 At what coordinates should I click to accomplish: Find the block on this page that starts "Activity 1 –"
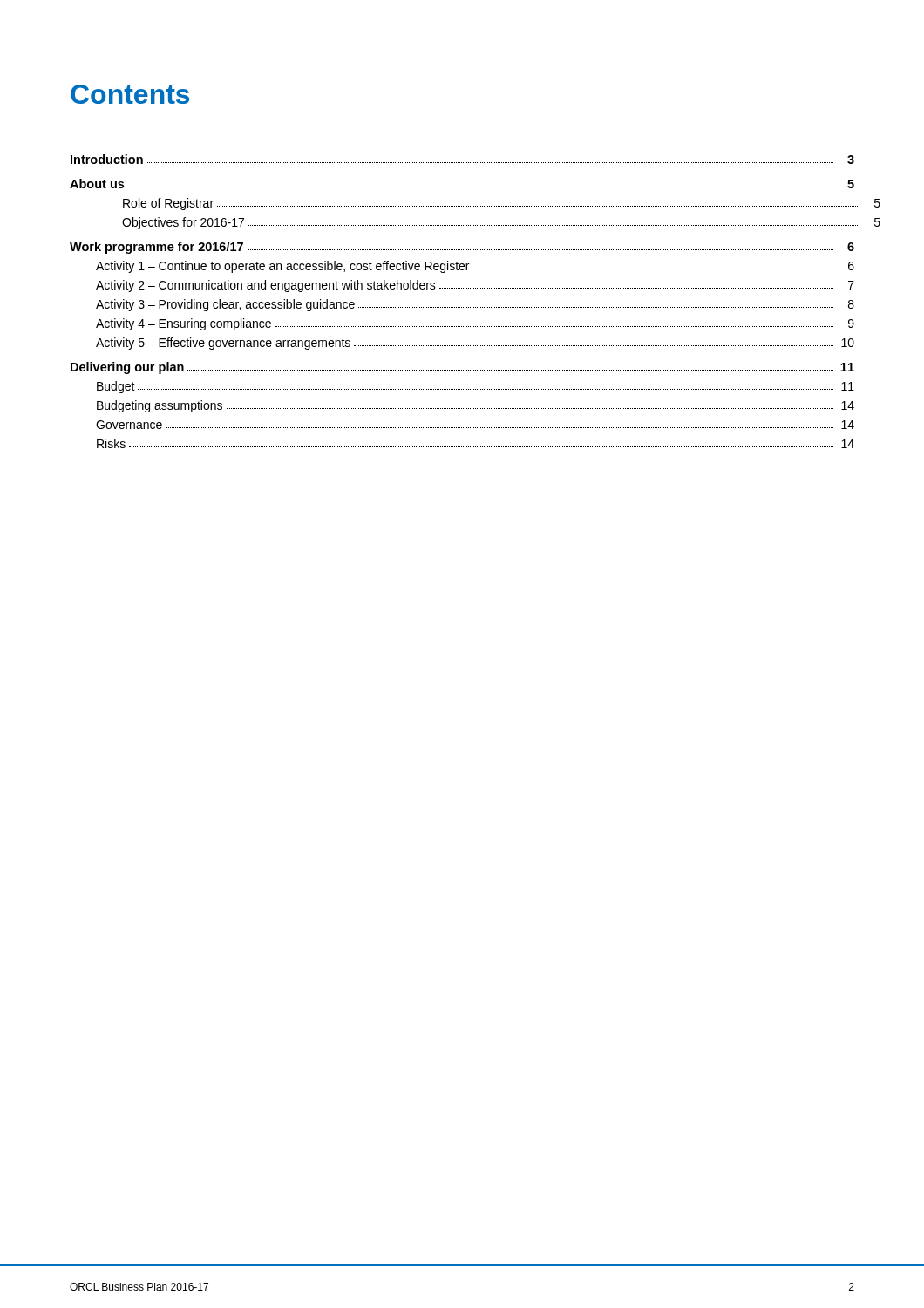coord(462,266)
